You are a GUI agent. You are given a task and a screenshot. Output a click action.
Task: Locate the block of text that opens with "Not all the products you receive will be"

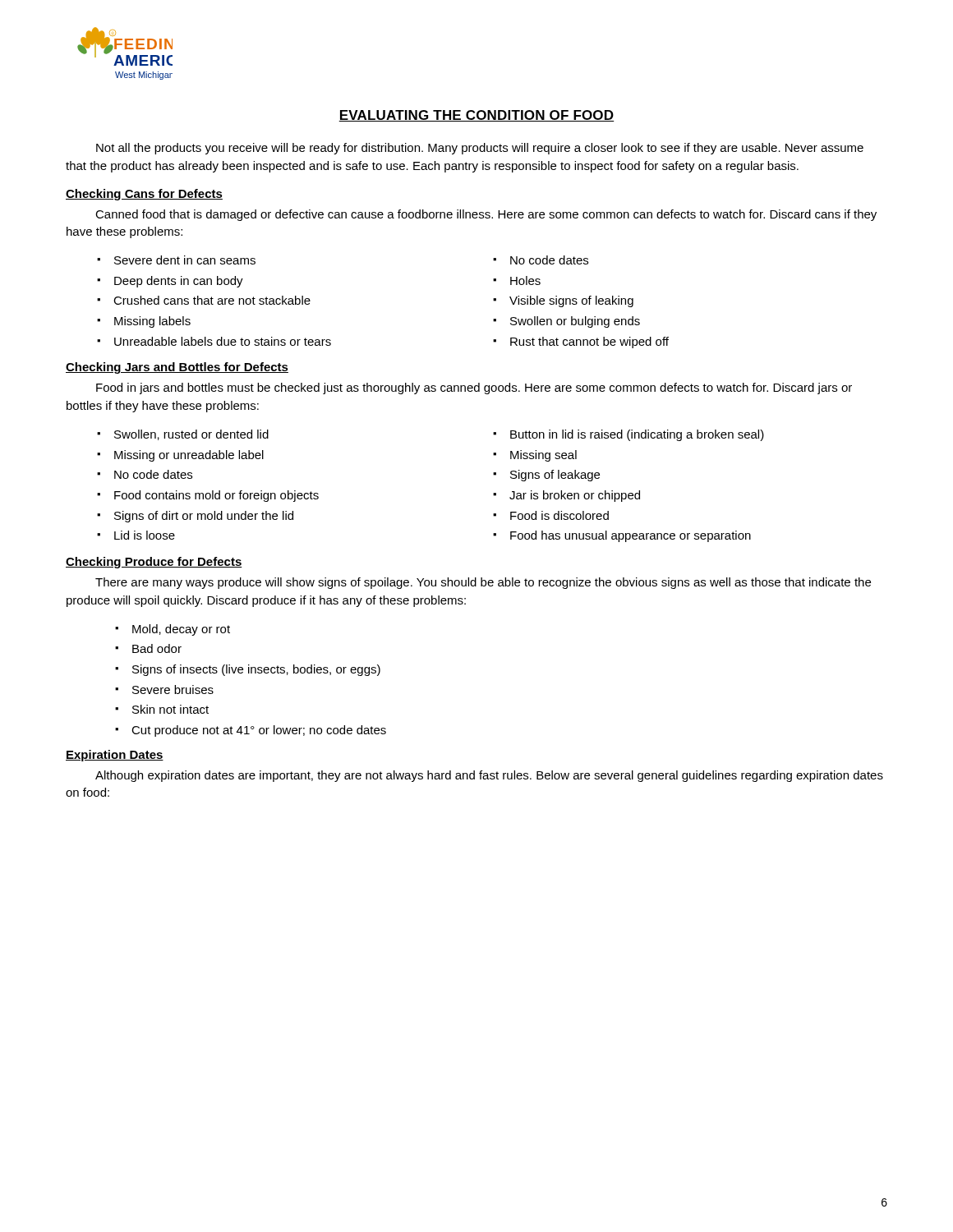click(465, 156)
